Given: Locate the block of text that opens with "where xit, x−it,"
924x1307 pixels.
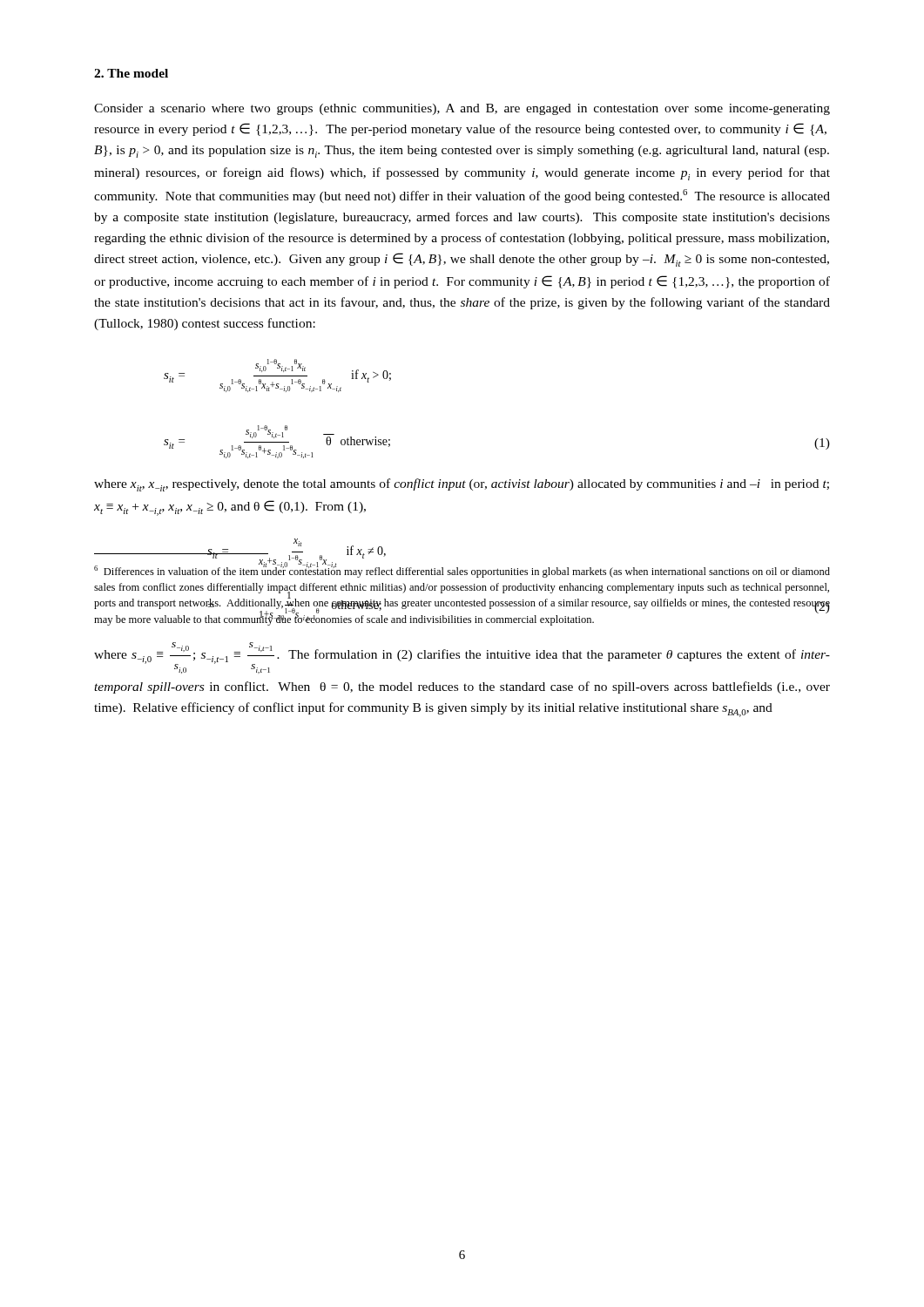Looking at the screenshot, I should (x=462, y=496).
